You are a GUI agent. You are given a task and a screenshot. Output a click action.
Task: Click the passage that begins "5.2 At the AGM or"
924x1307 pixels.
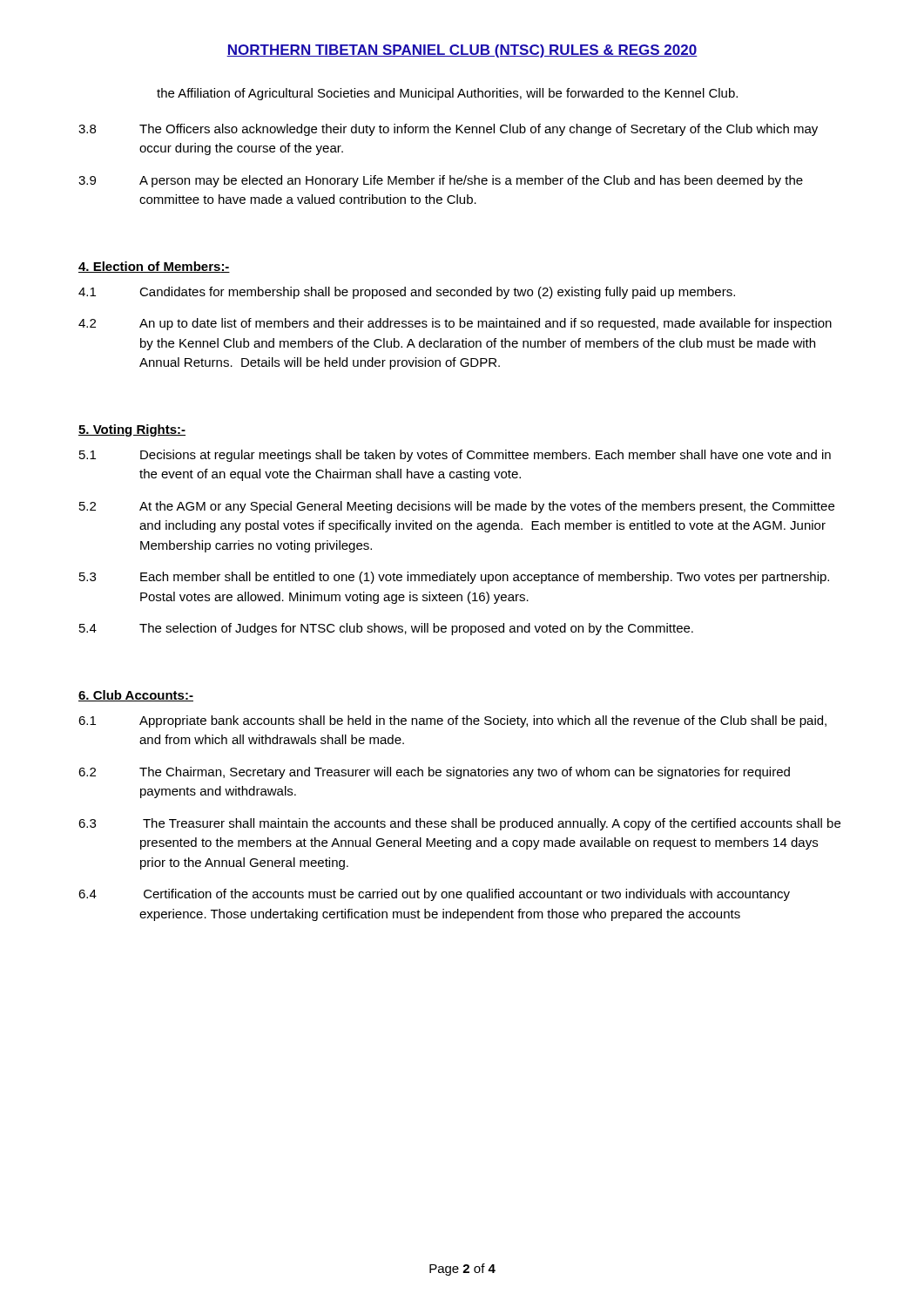pos(462,526)
